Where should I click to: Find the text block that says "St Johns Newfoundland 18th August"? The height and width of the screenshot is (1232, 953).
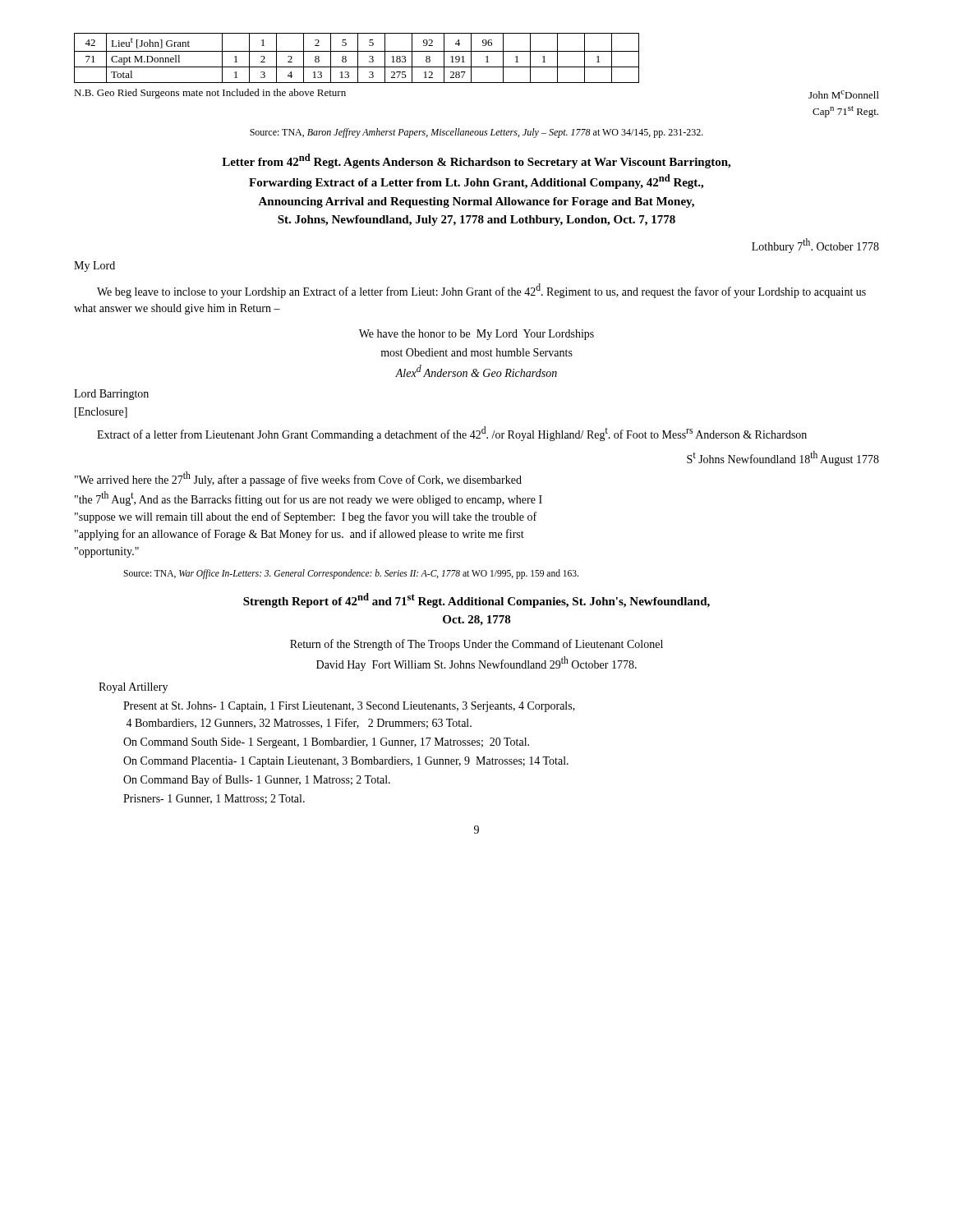tap(783, 458)
